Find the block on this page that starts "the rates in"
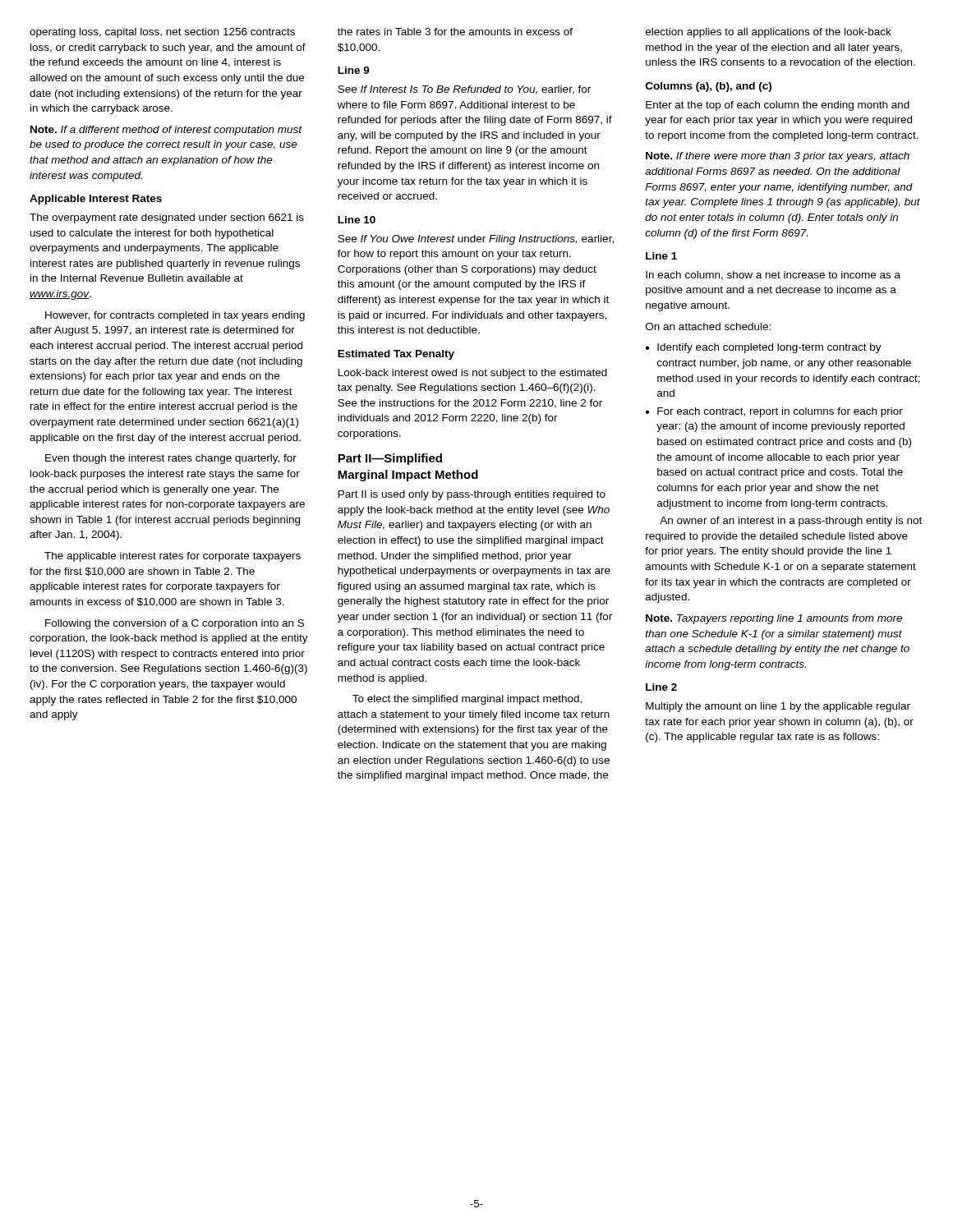 coord(476,40)
